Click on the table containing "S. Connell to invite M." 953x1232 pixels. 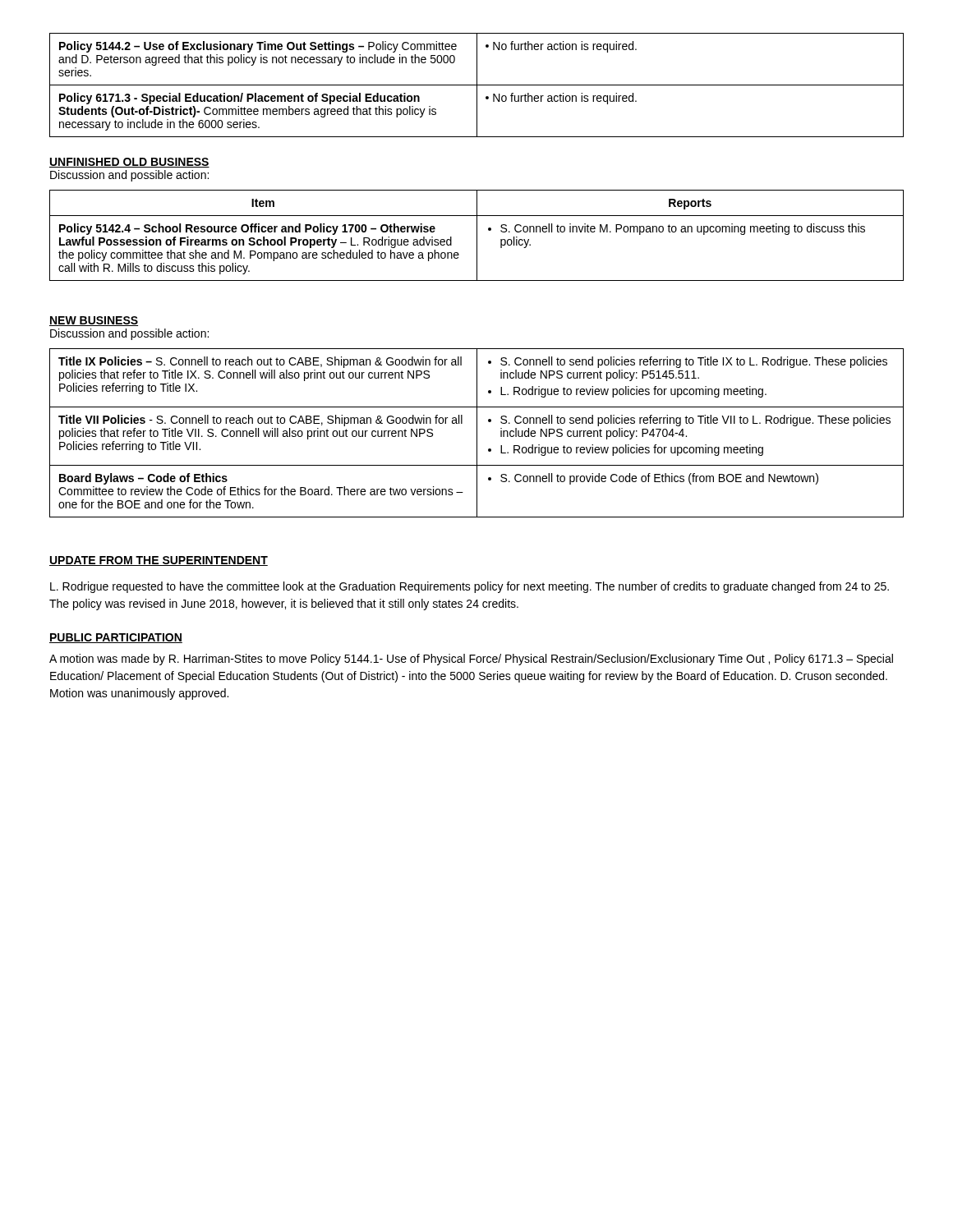tap(476, 235)
